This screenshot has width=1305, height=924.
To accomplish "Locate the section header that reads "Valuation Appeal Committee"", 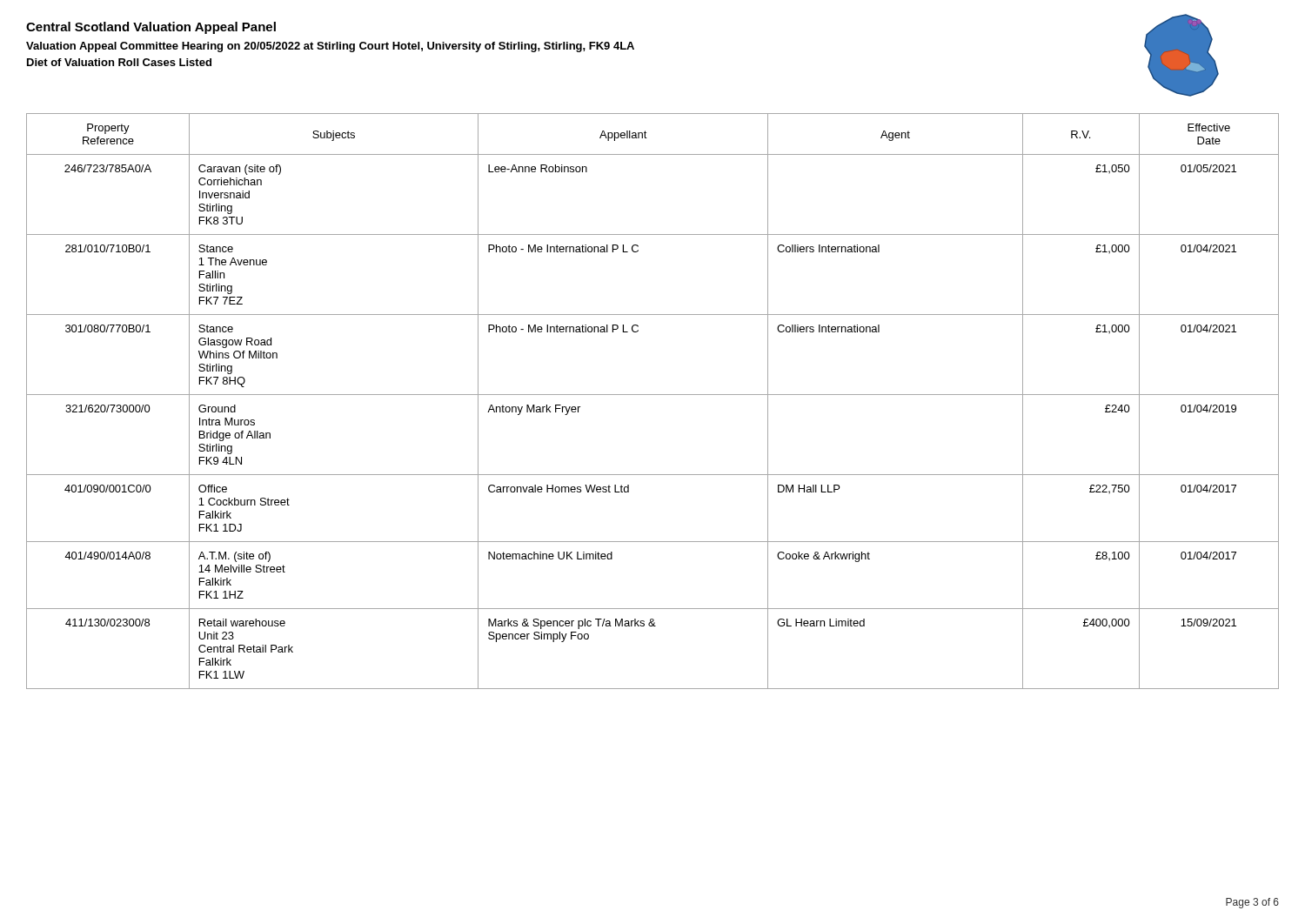I will click(x=330, y=46).
